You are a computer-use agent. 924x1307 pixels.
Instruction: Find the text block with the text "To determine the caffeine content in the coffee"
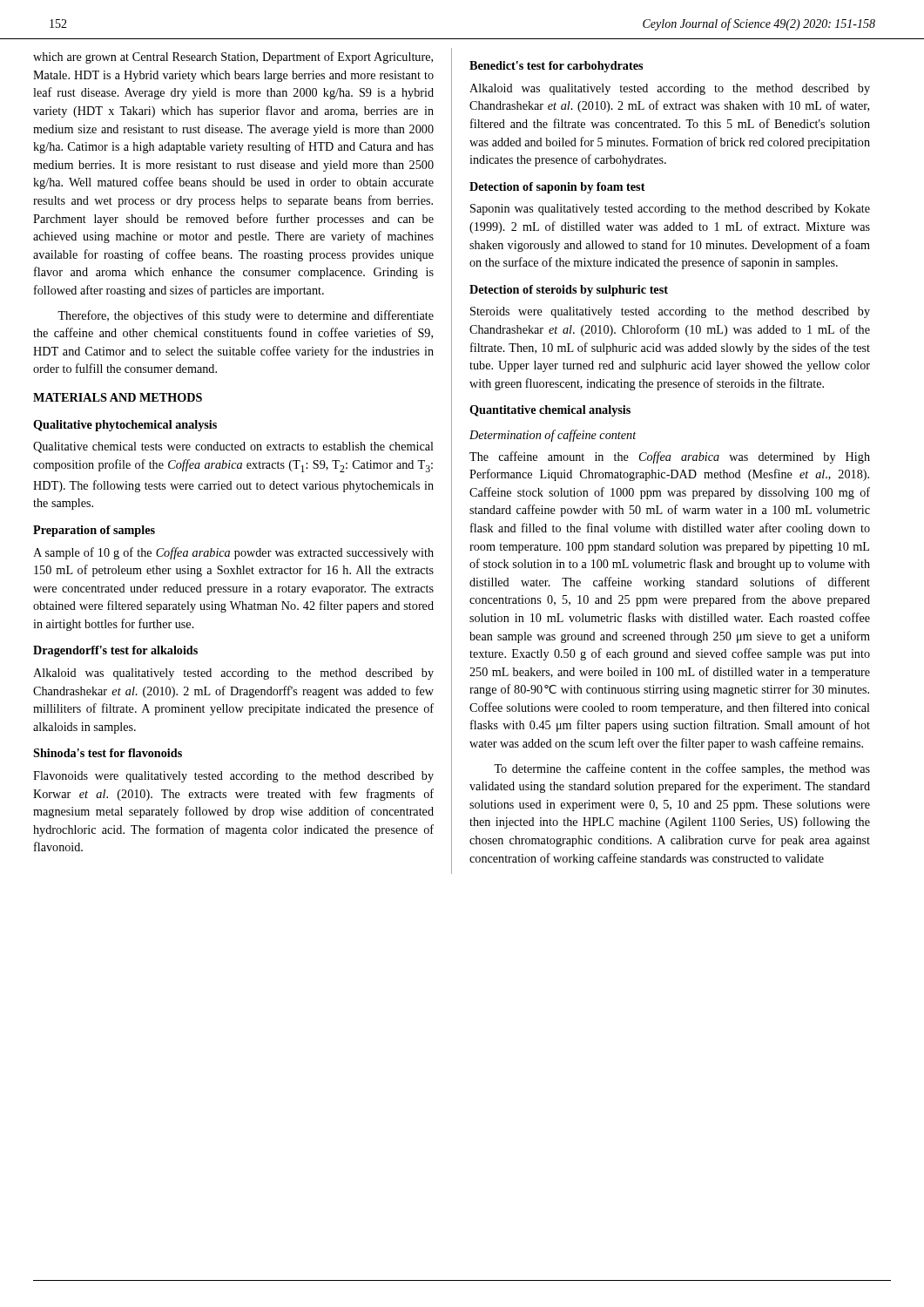(x=670, y=813)
